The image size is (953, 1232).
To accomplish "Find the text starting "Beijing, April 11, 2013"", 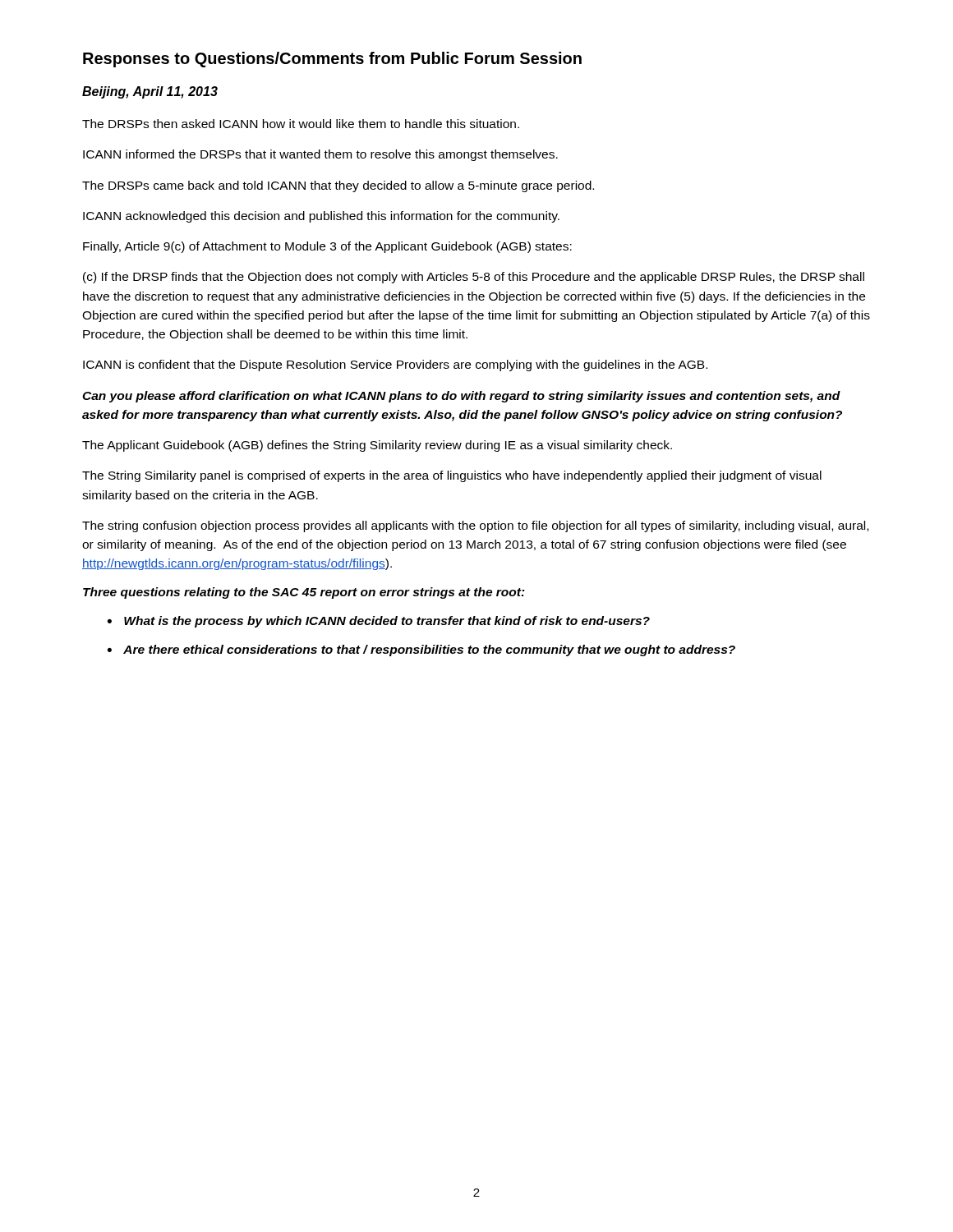I will pyautogui.click(x=150, y=92).
